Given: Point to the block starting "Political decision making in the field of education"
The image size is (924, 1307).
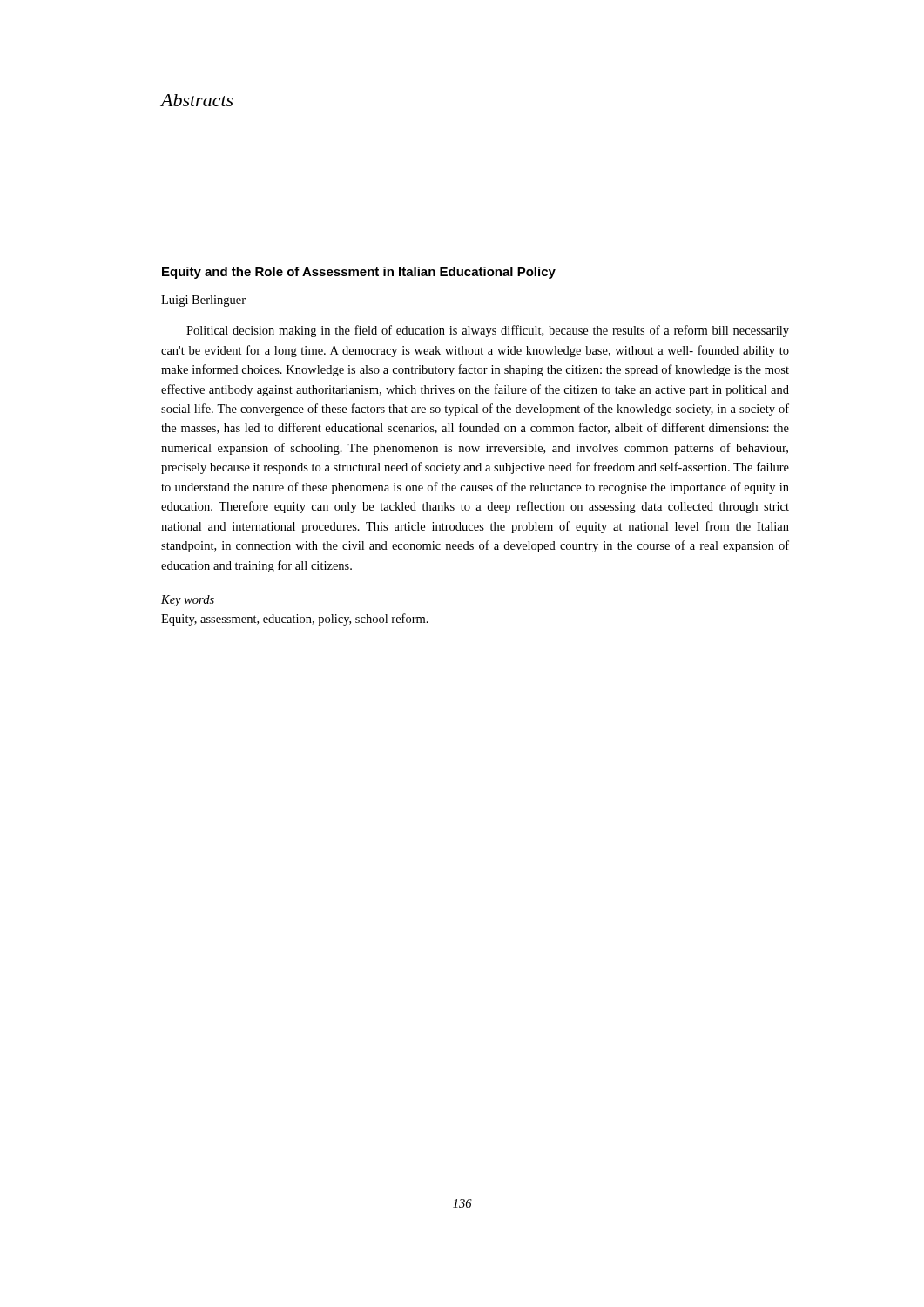Looking at the screenshot, I should (475, 448).
